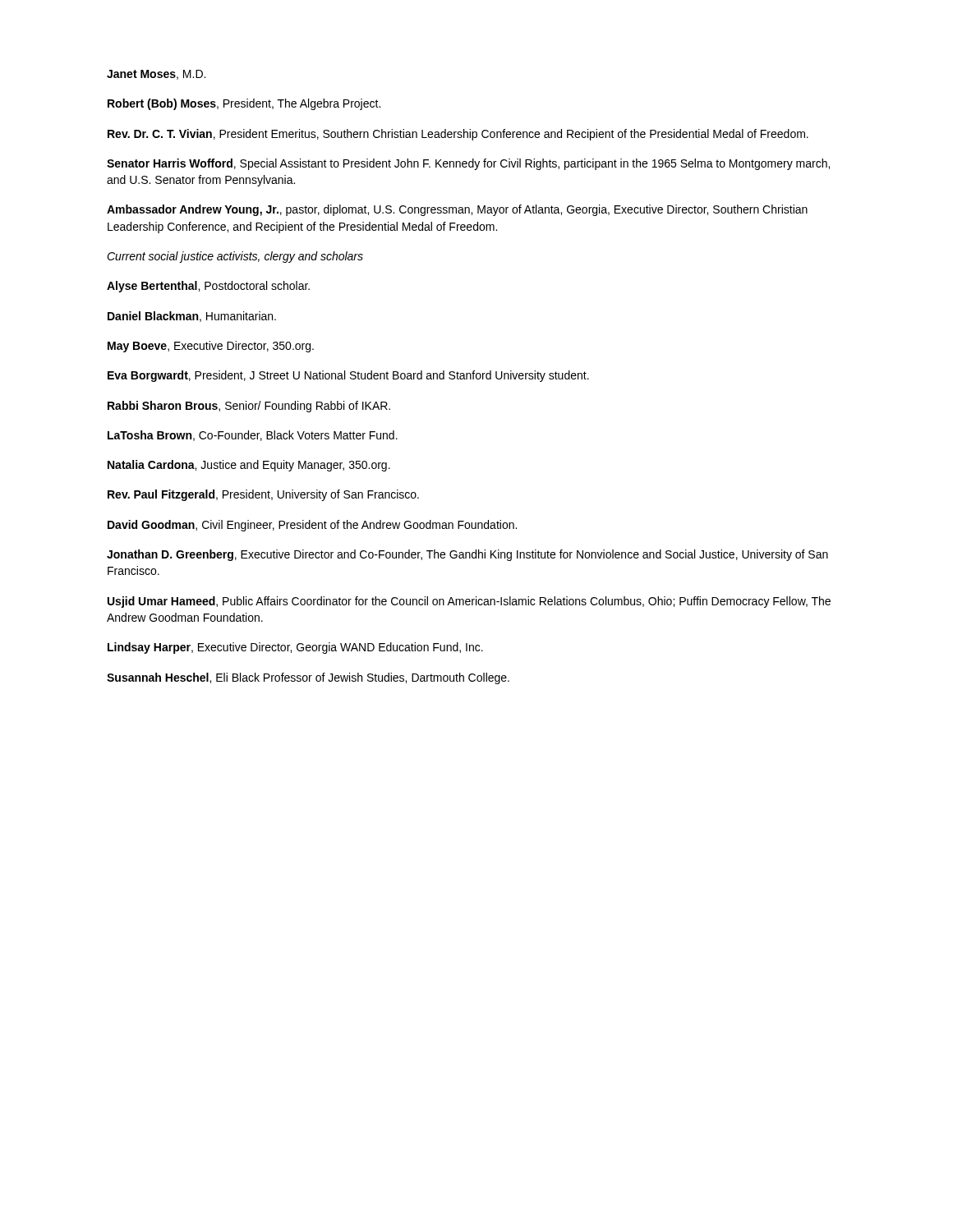Locate the section header
This screenshot has width=953, height=1232.
[235, 256]
